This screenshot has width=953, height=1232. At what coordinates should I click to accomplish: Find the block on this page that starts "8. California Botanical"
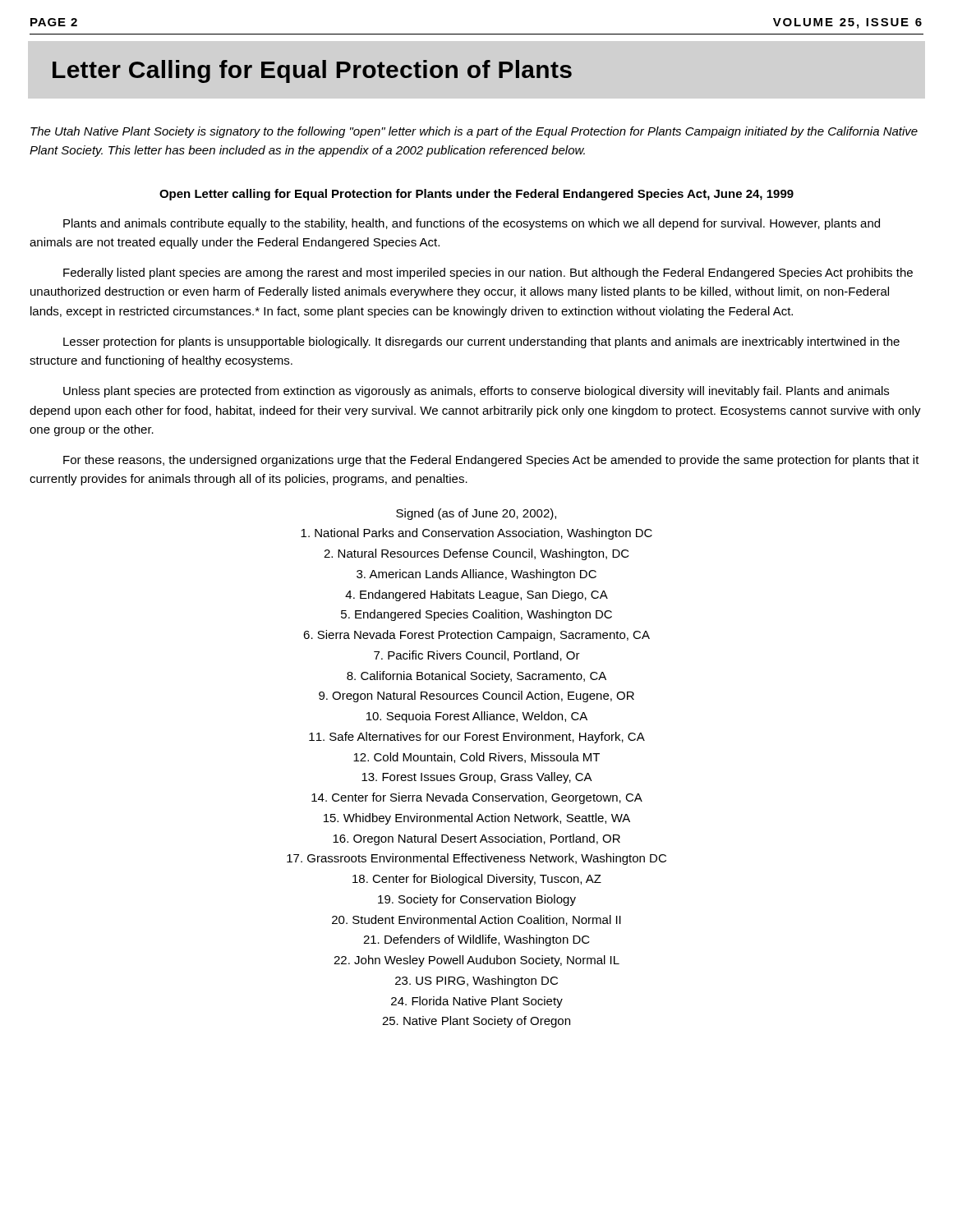point(476,675)
